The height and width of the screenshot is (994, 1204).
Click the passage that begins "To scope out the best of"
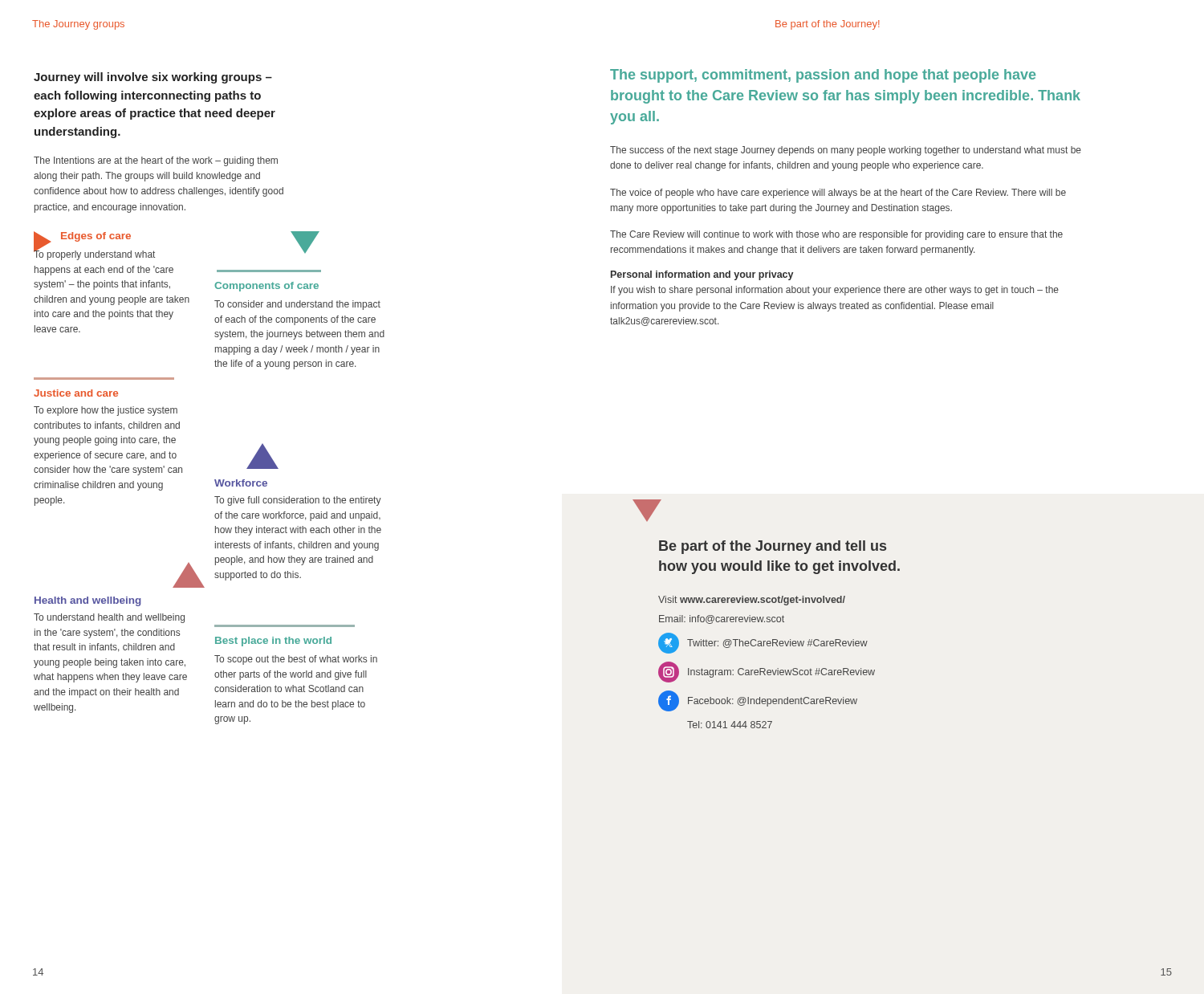click(301, 689)
